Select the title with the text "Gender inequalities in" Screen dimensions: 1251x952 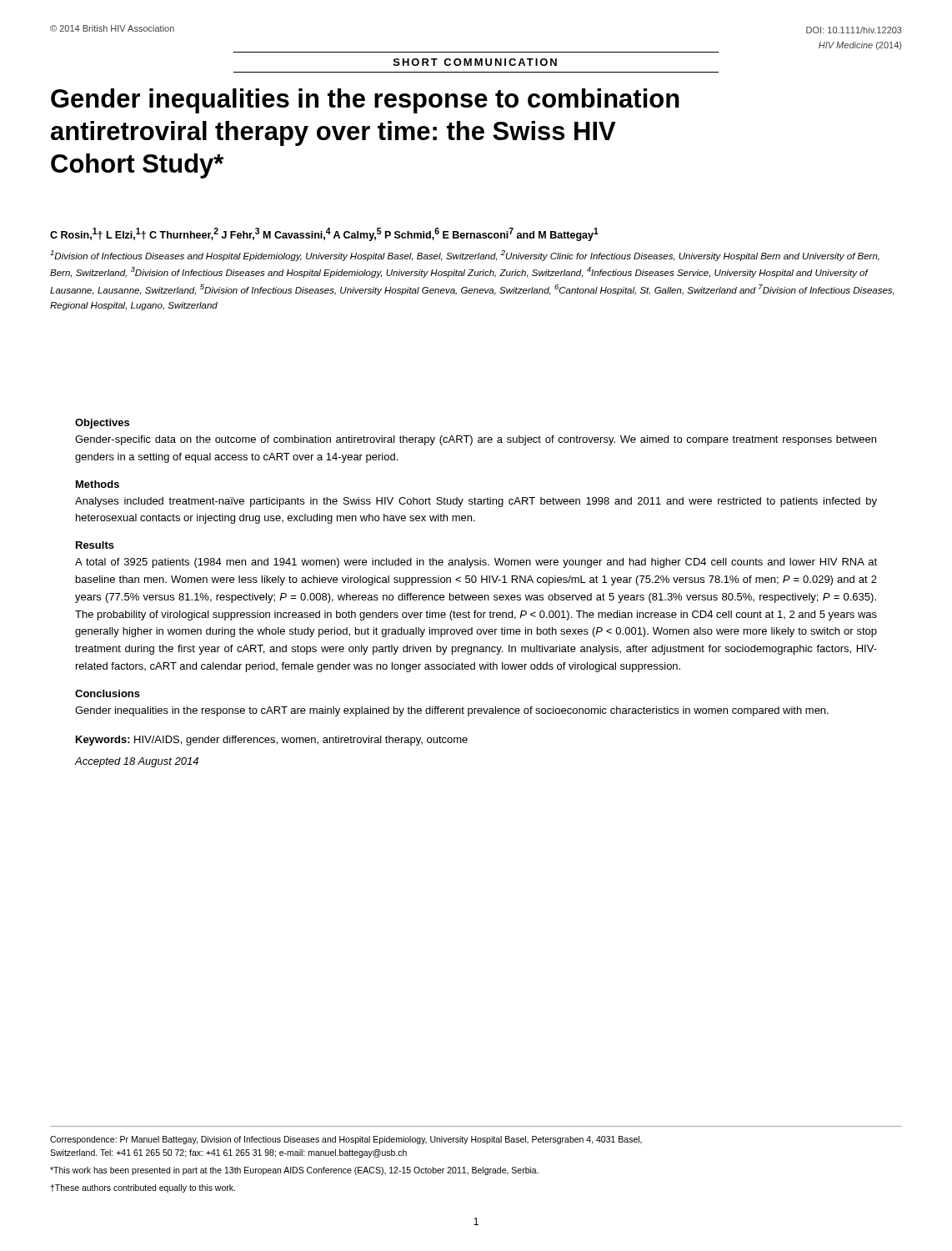[x=476, y=132]
